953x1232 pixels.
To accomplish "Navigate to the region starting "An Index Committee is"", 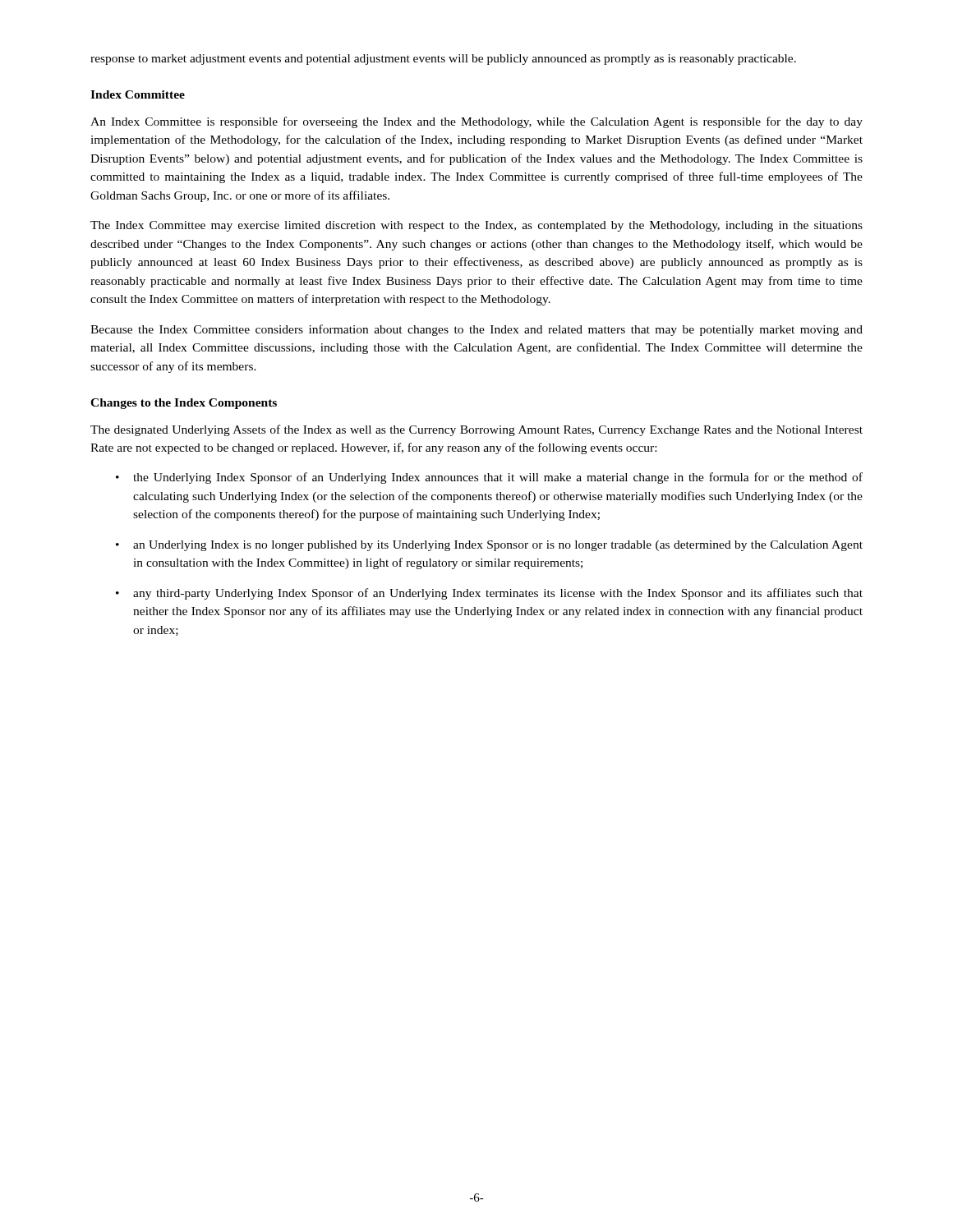I will point(476,158).
